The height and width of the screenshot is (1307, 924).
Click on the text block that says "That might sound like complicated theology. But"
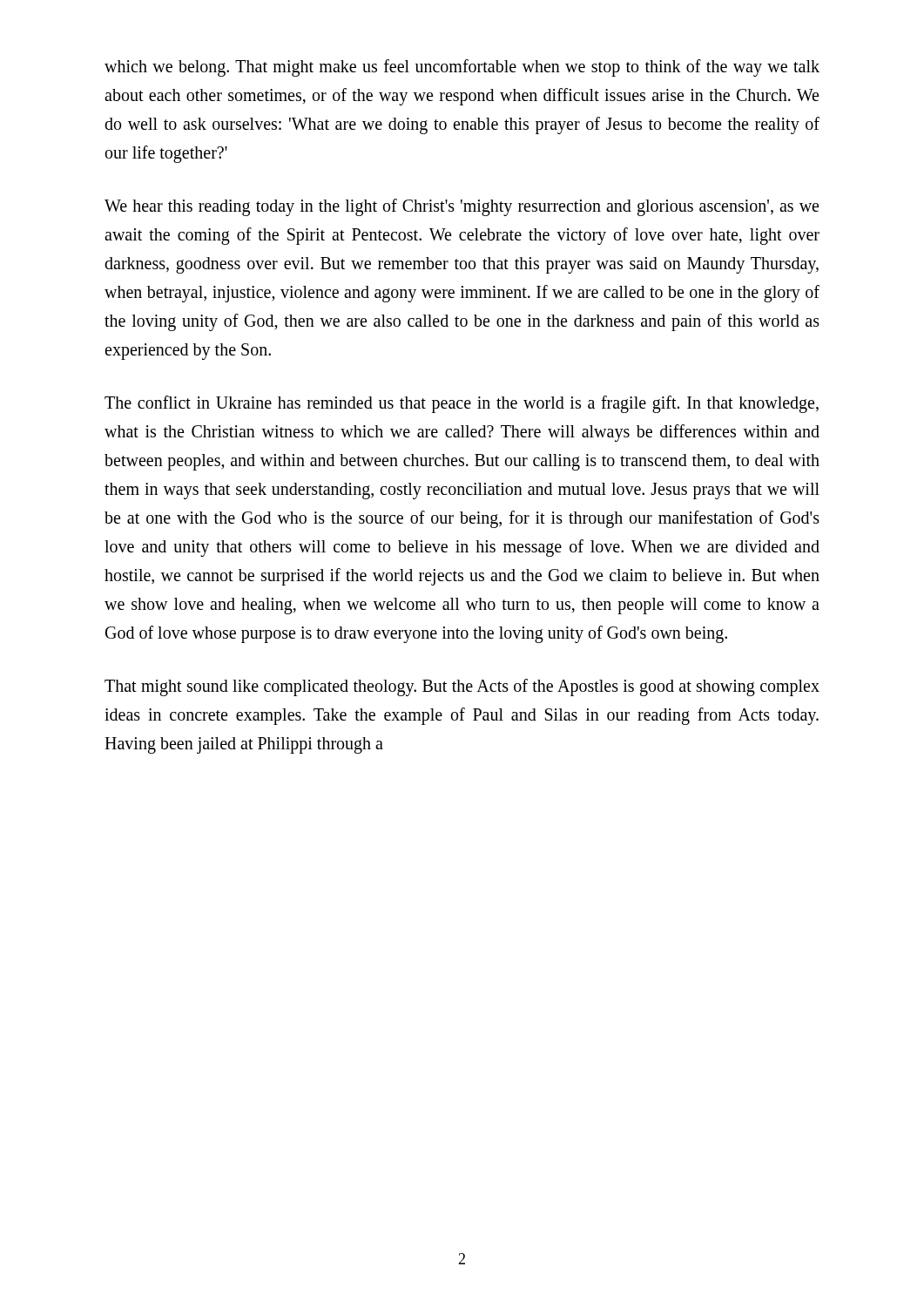(462, 714)
